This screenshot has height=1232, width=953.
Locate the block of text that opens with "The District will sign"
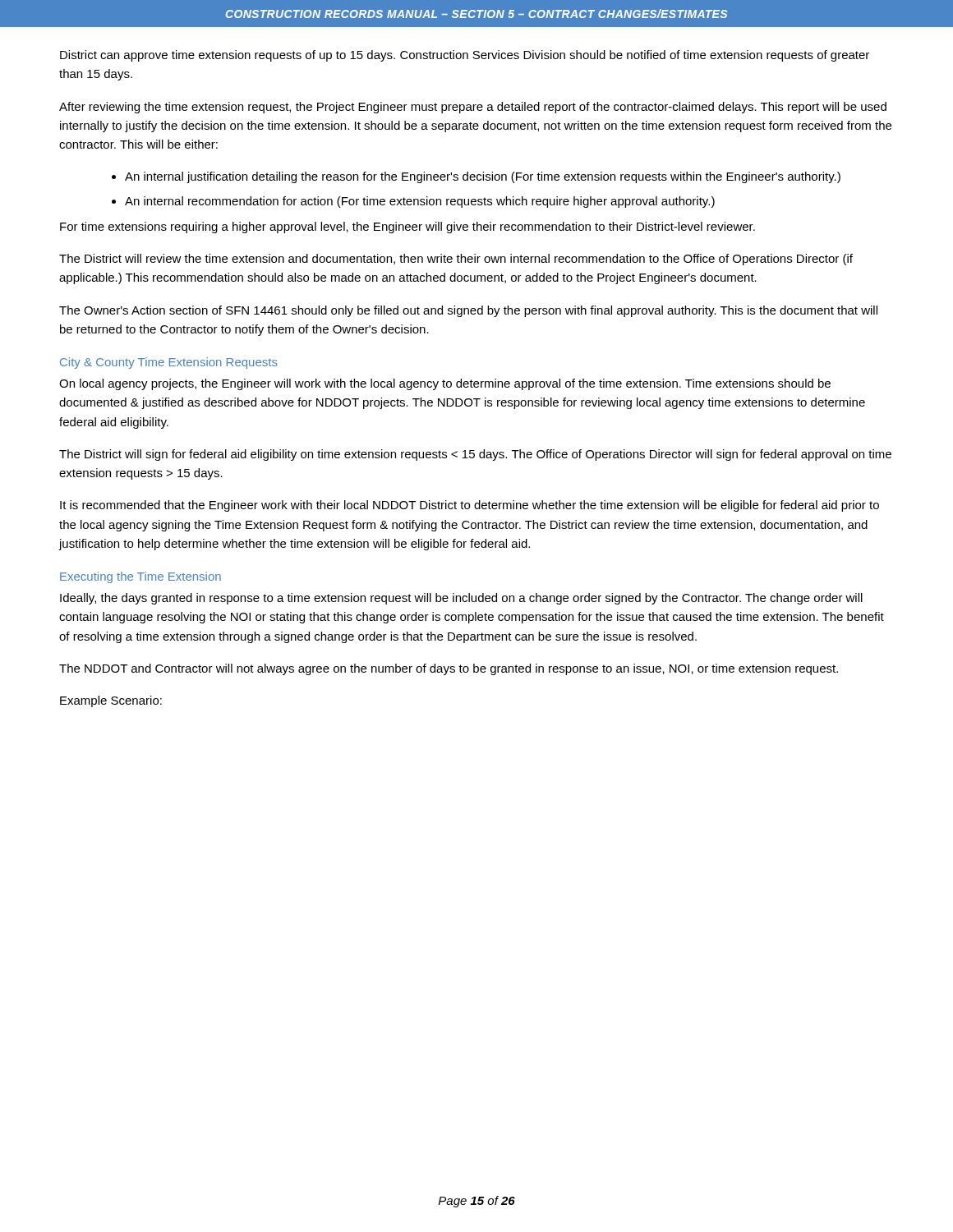click(476, 463)
